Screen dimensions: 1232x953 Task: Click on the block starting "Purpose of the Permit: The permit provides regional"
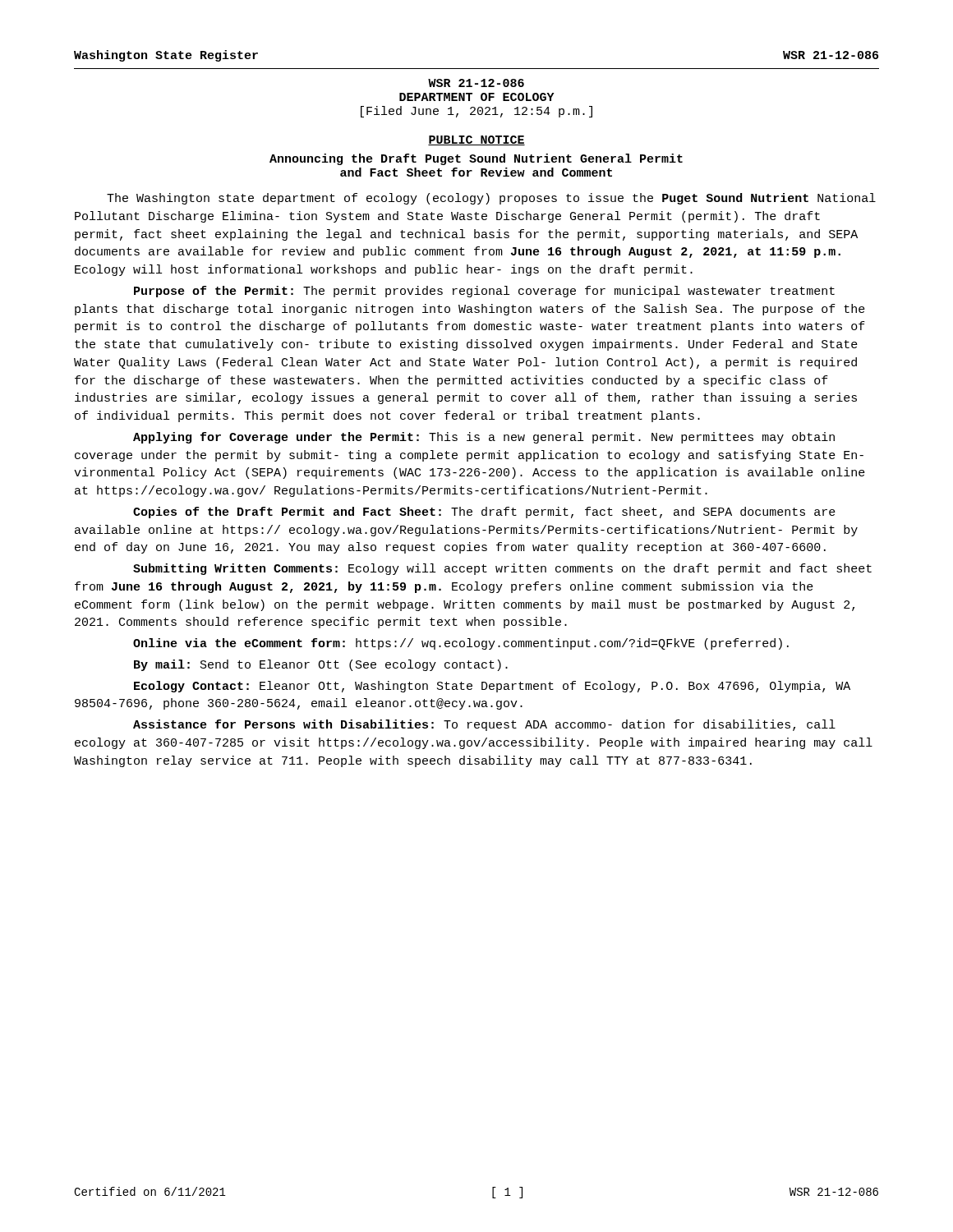tap(470, 354)
